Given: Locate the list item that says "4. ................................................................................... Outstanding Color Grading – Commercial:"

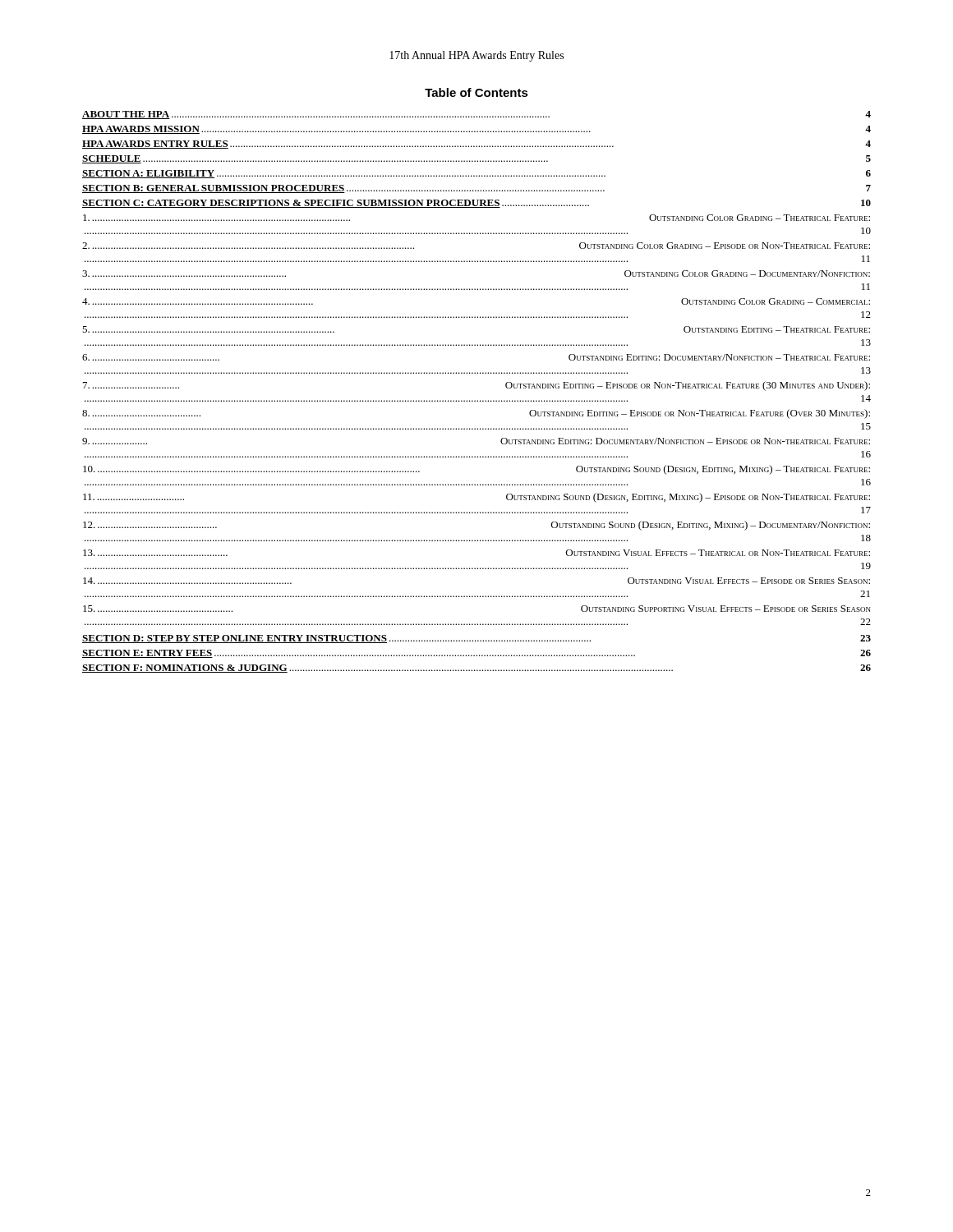Looking at the screenshot, I should pos(476,308).
